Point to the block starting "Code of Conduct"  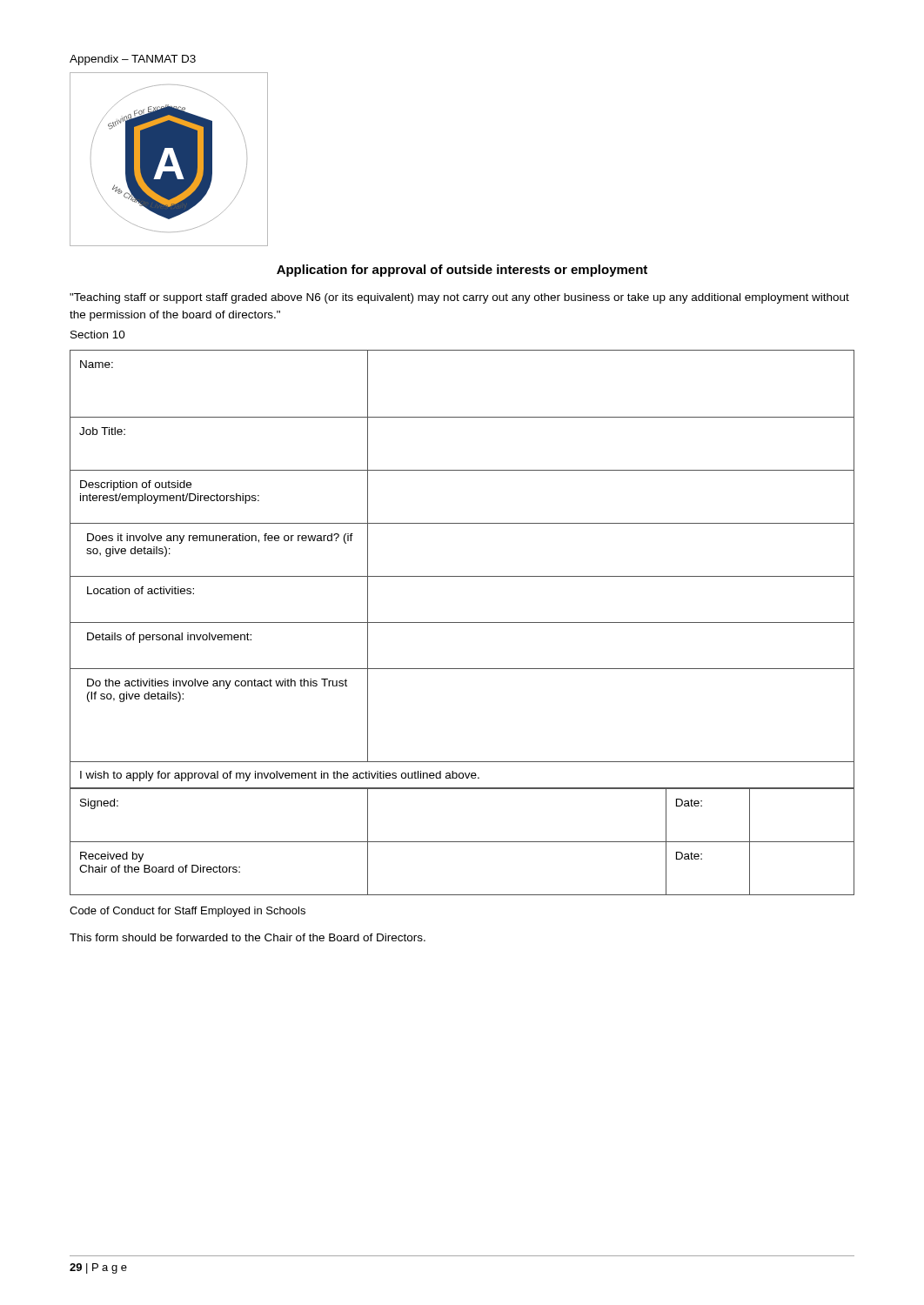tap(188, 910)
